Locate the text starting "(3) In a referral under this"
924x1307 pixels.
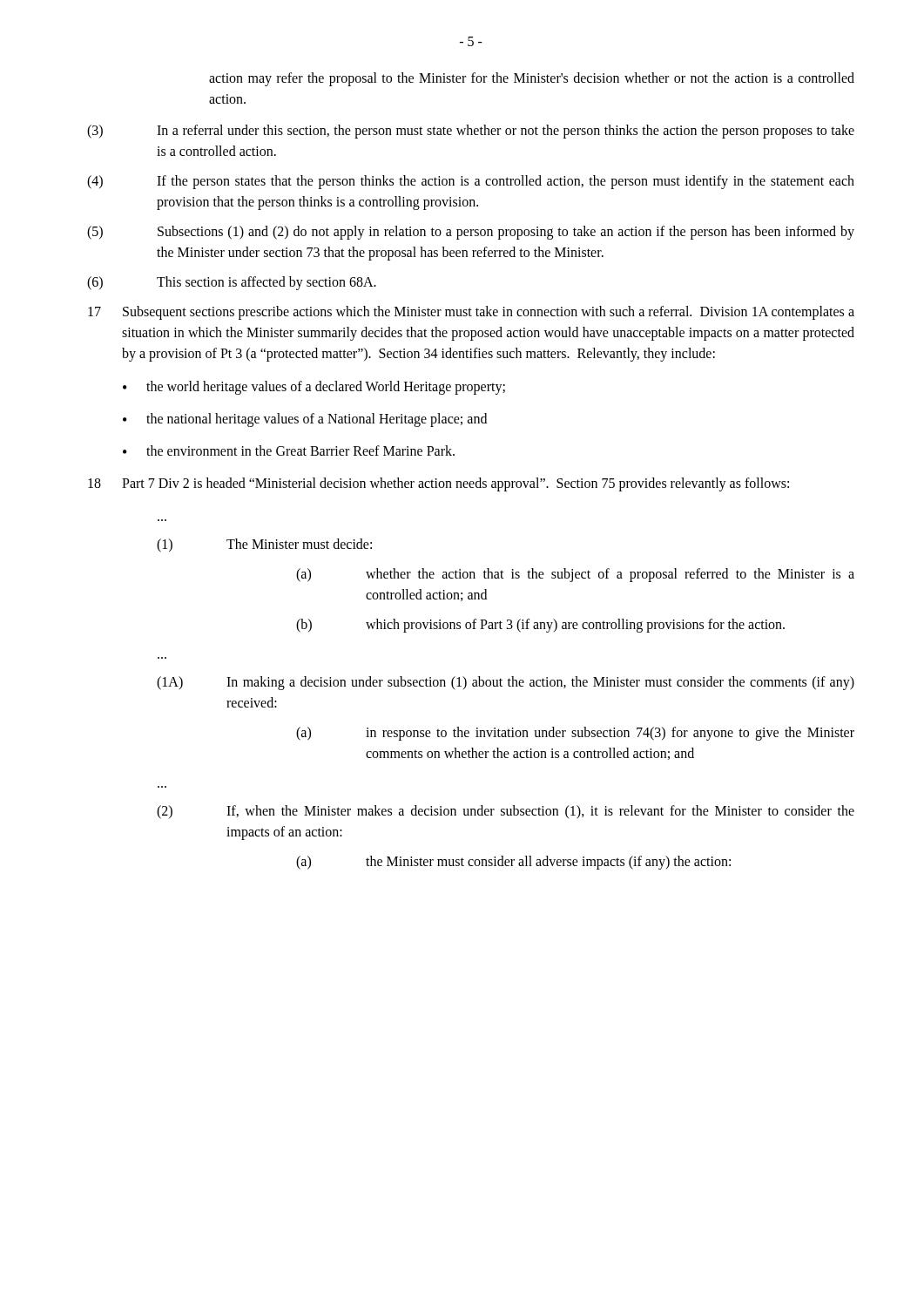(471, 141)
